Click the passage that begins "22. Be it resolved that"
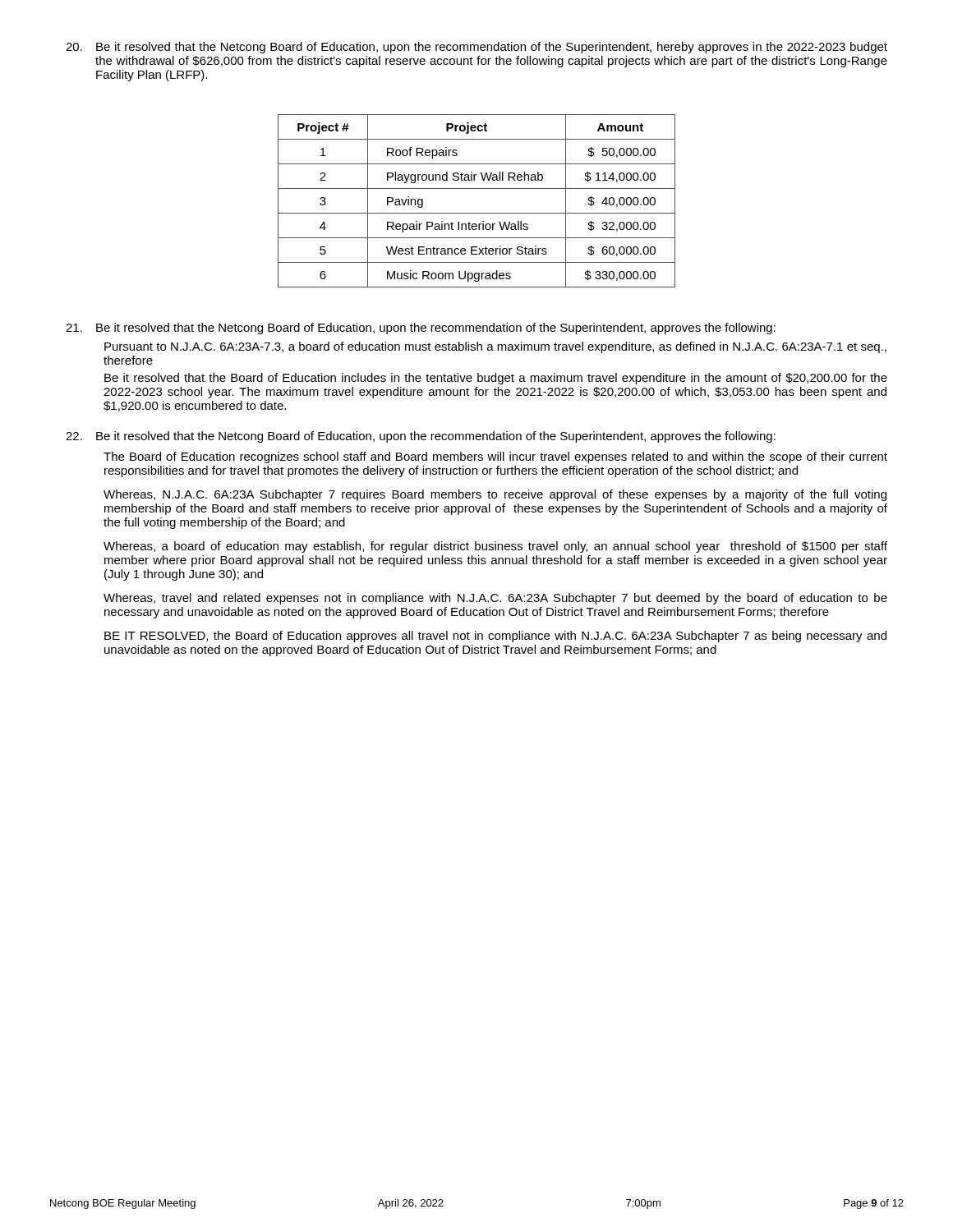Screen dimensions: 1232x953 [x=476, y=545]
